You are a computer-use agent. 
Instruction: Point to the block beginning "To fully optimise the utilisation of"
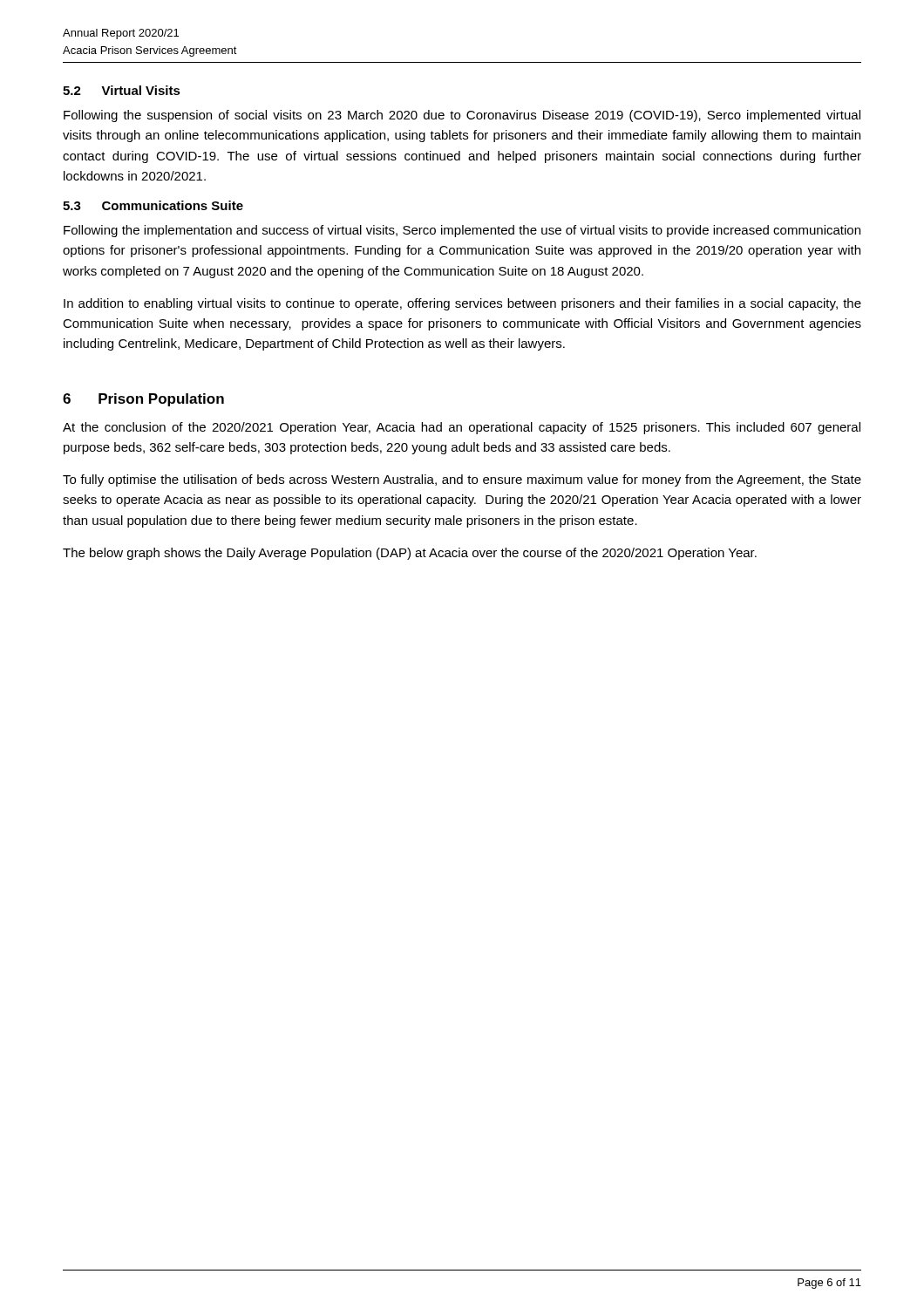[462, 499]
